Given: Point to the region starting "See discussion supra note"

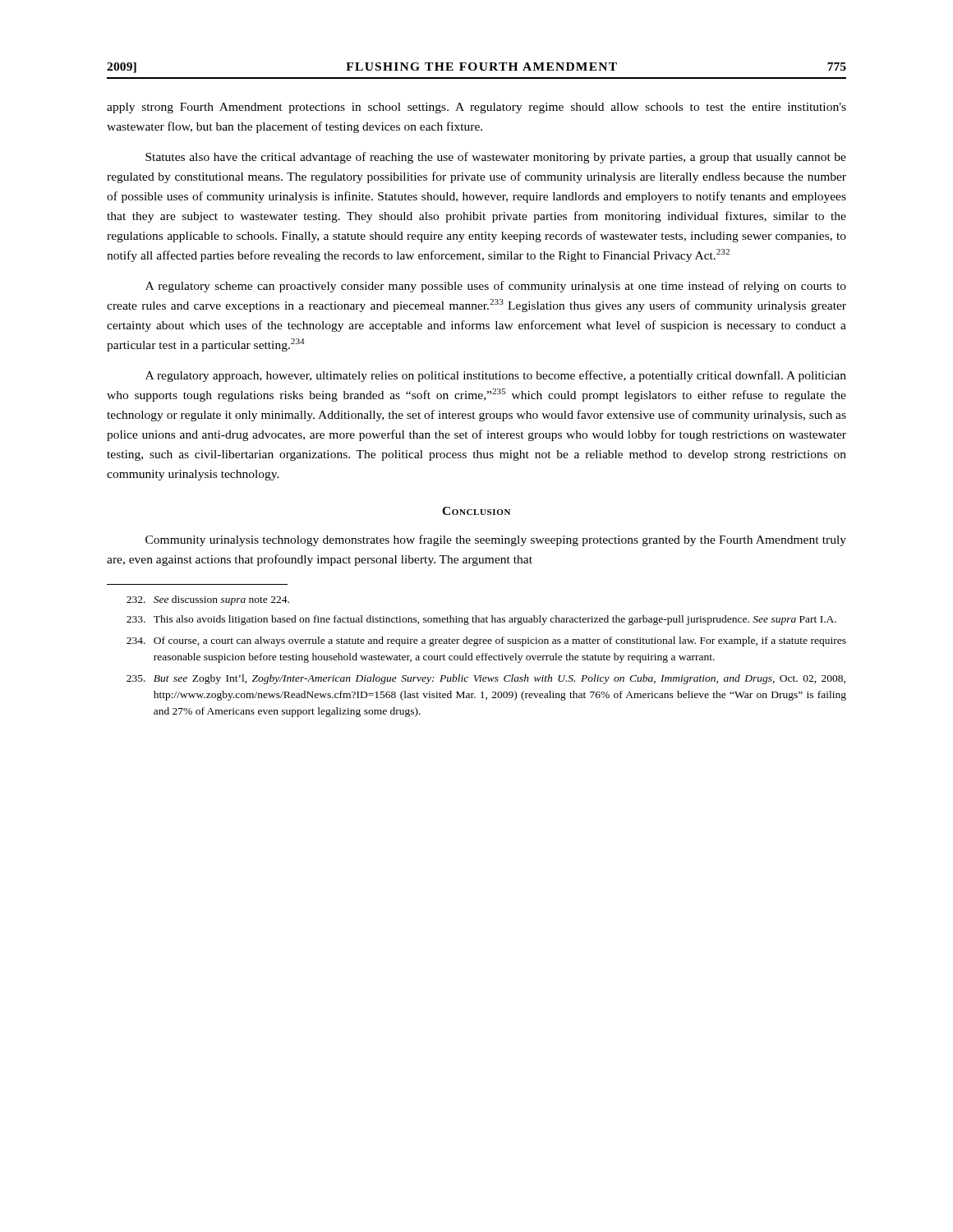Looking at the screenshot, I should (208, 600).
